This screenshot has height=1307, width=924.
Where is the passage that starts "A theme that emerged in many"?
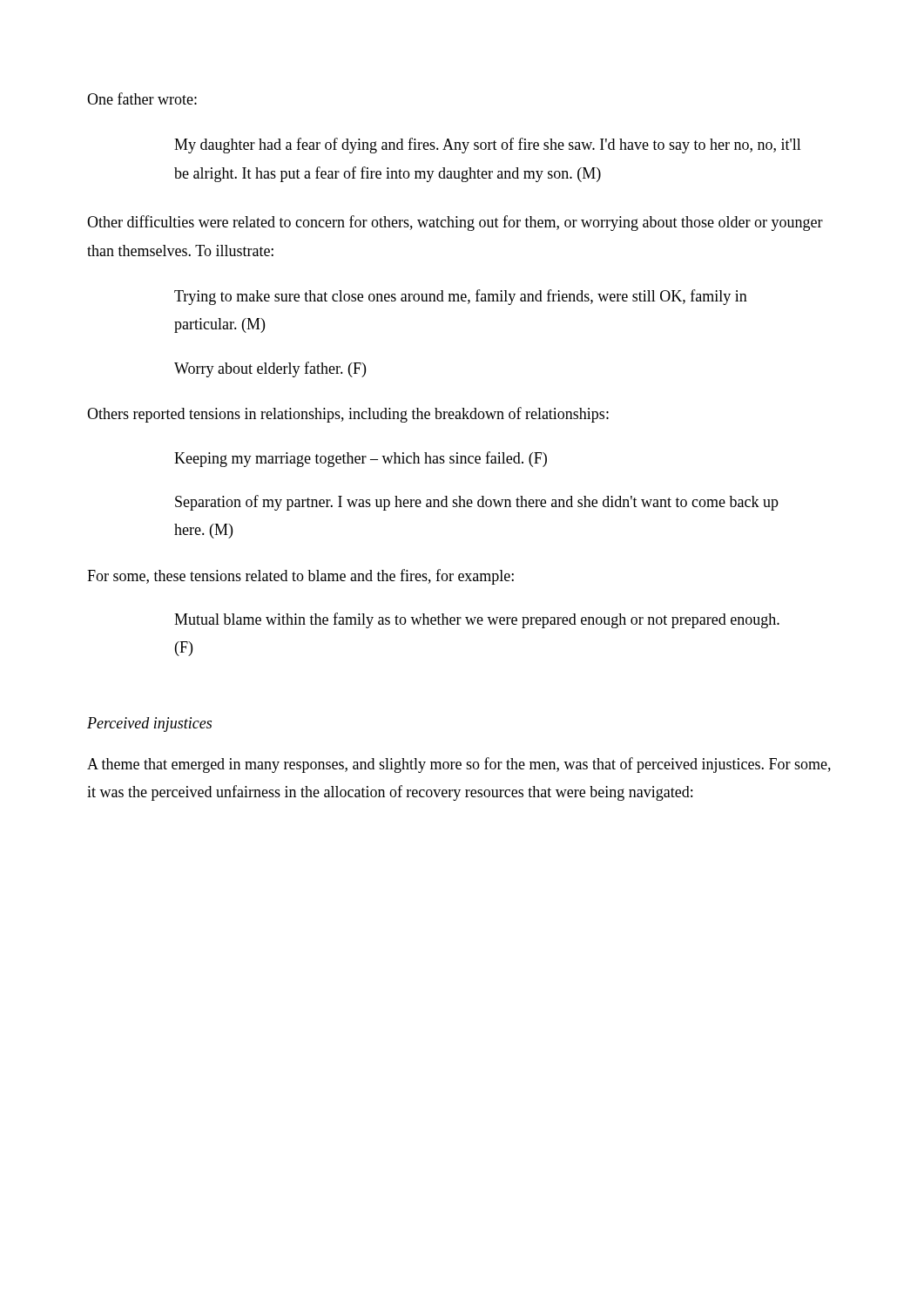[462, 778]
